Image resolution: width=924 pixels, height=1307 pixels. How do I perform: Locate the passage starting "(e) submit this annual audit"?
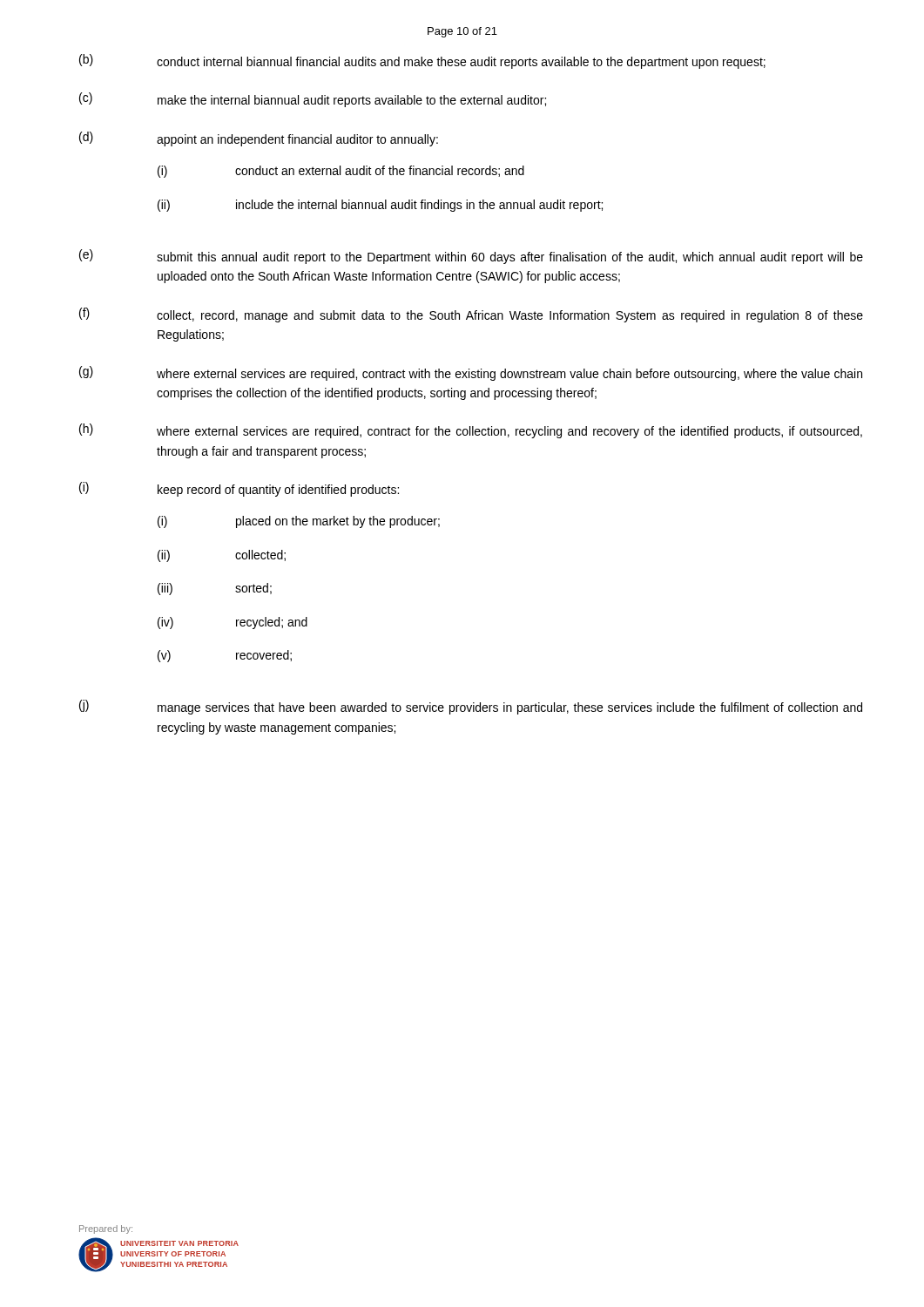pyautogui.click(x=471, y=267)
